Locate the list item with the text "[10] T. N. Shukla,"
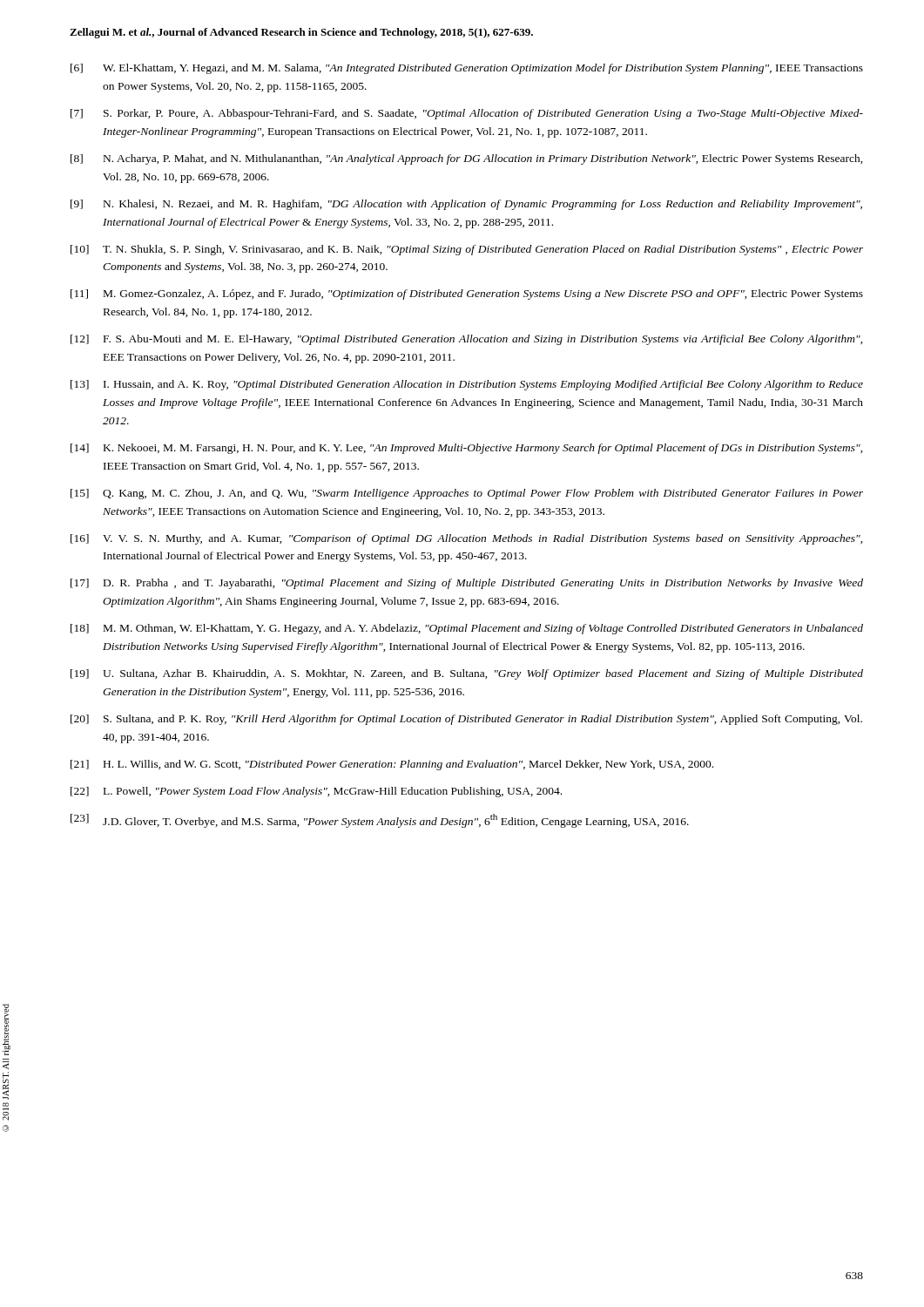This screenshot has height=1307, width=924. pos(466,258)
